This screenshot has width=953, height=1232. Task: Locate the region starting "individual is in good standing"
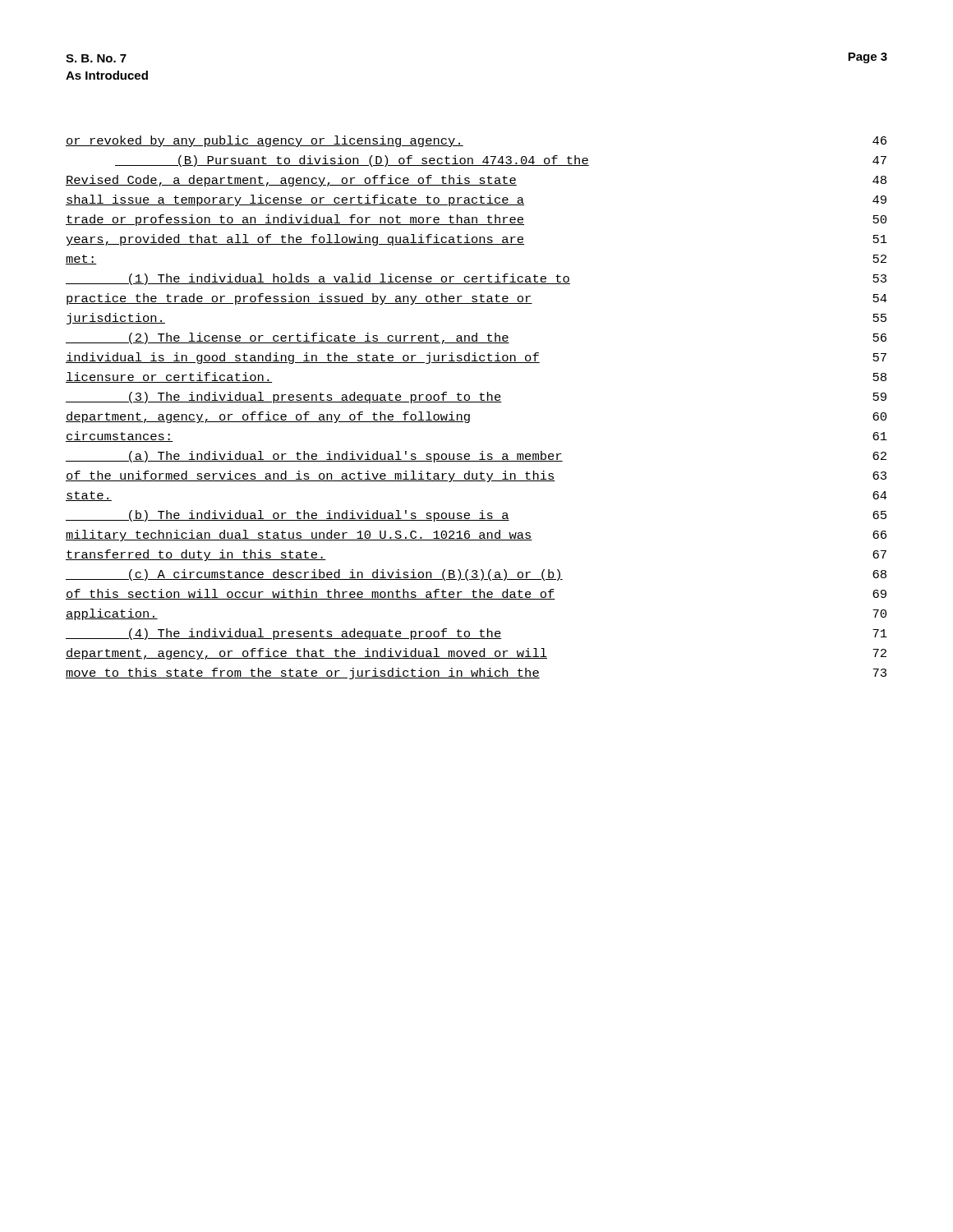tap(476, 358)
